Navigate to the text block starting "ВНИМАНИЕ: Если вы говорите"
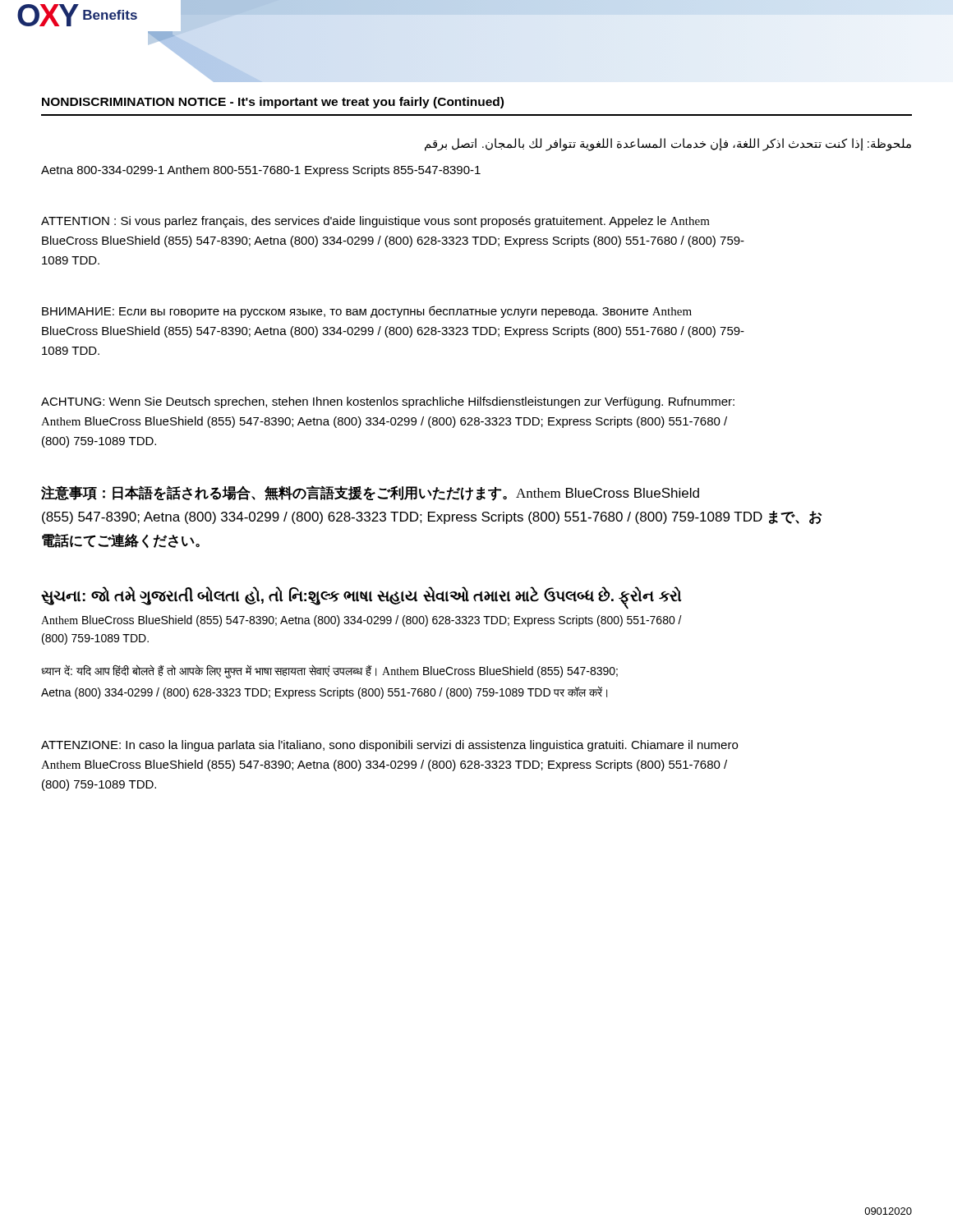The height and width of the screenshot is (1232, 953). pos(393,331)
